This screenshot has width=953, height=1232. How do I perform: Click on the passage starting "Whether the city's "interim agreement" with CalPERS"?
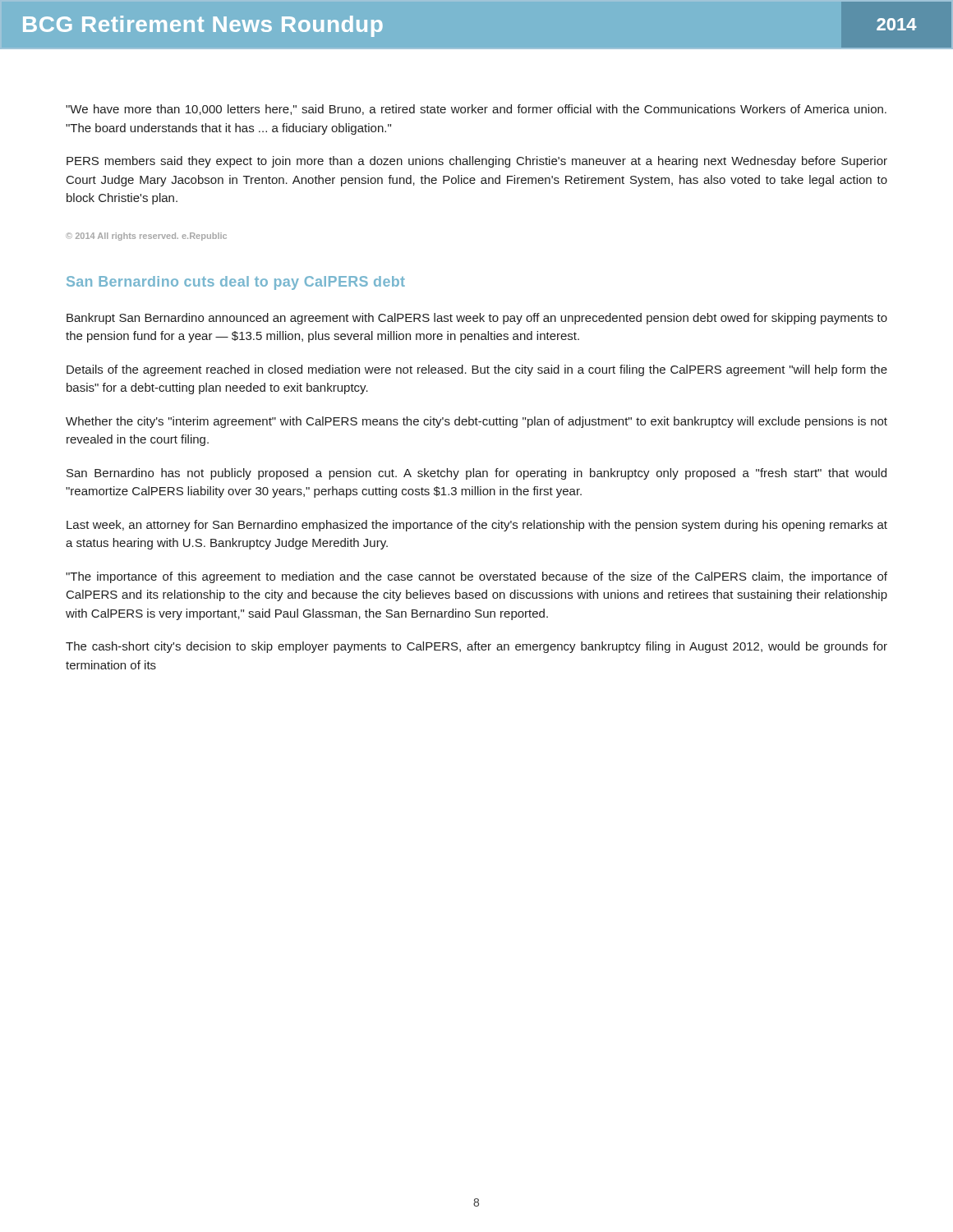coord(476,430)
